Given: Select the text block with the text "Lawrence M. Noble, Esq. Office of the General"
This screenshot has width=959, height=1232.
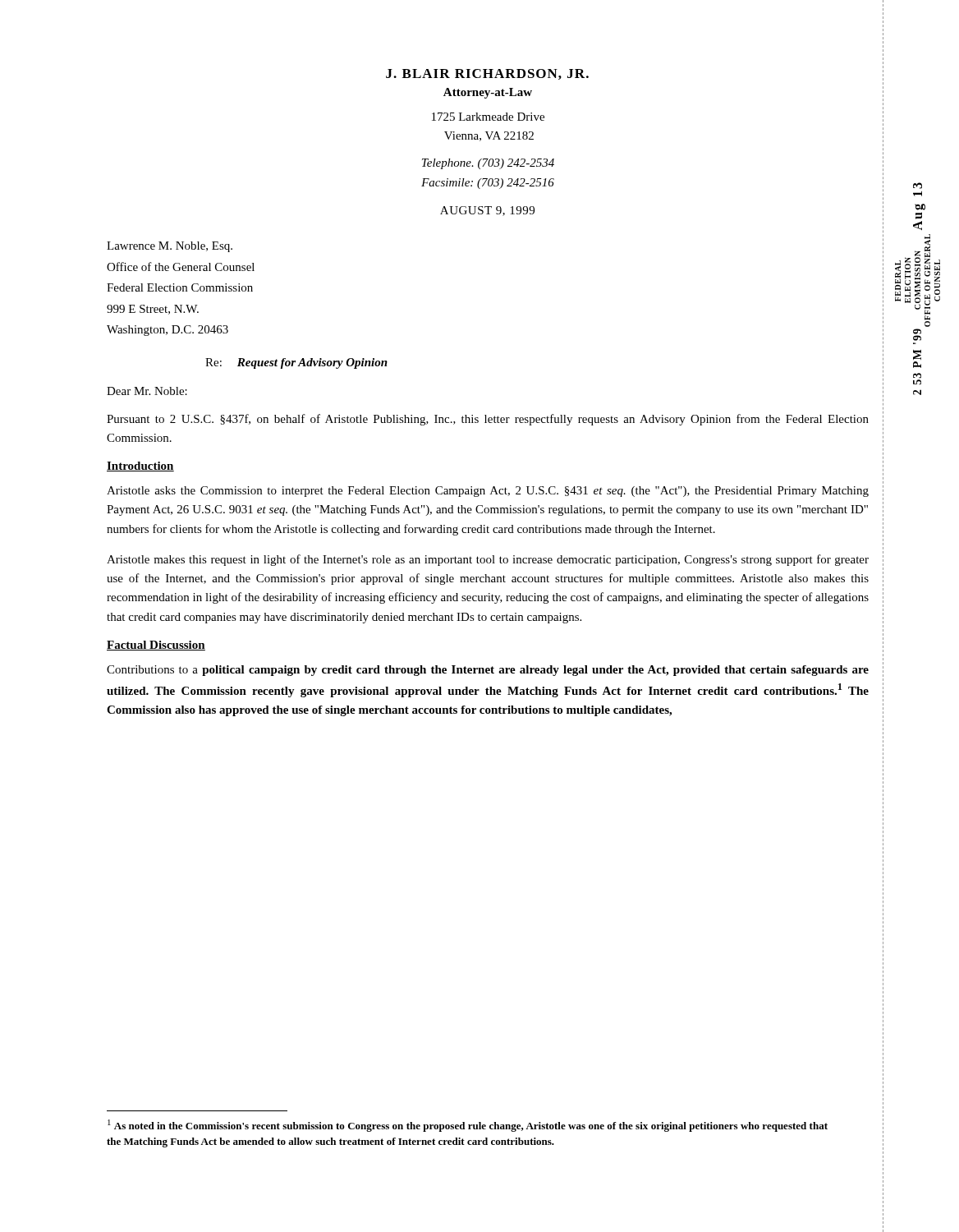Looking at the screenshot, I should coord(181,287).
